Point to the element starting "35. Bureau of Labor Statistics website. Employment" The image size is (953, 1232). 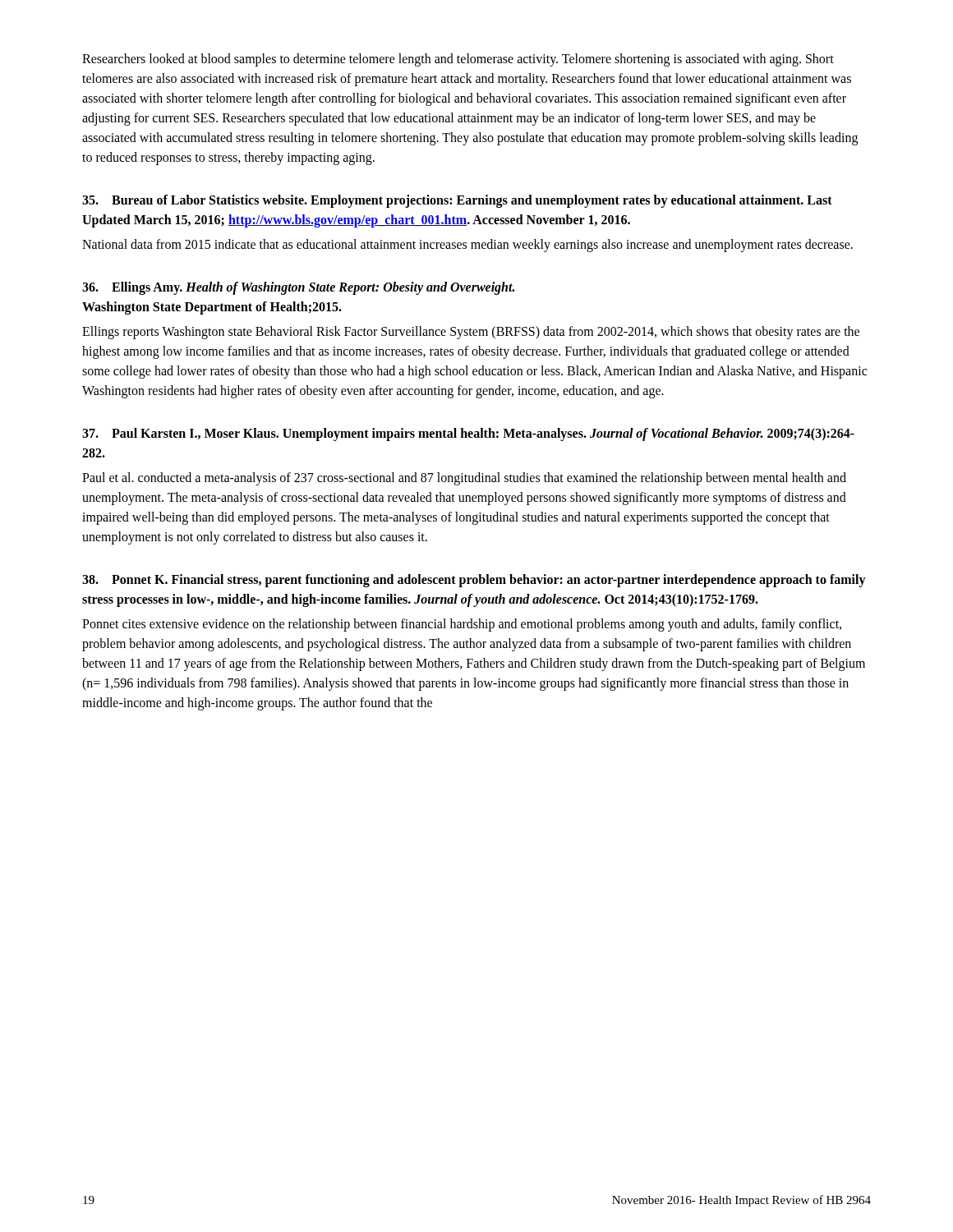476,210
